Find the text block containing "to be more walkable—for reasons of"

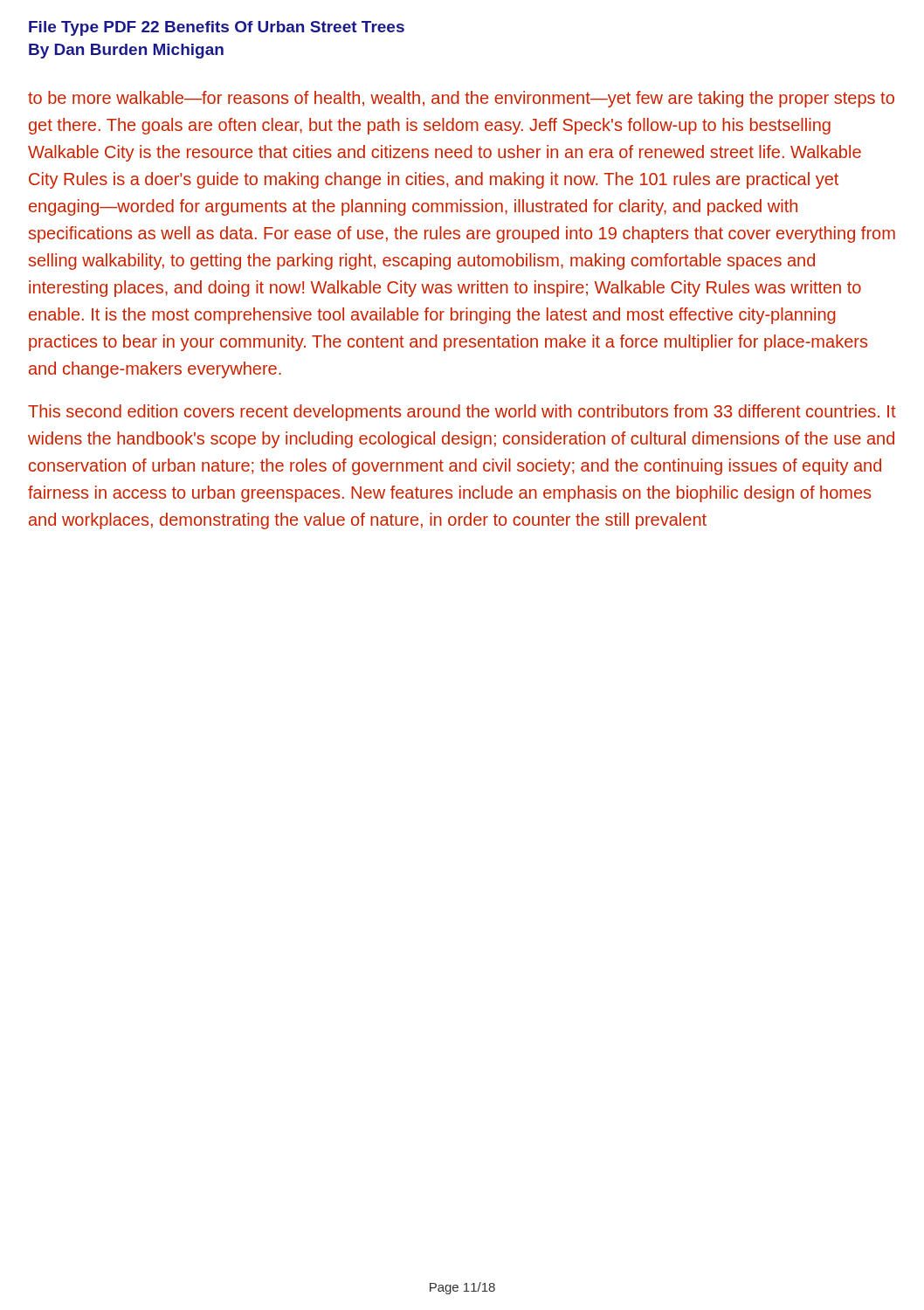(x=462, y=233)
